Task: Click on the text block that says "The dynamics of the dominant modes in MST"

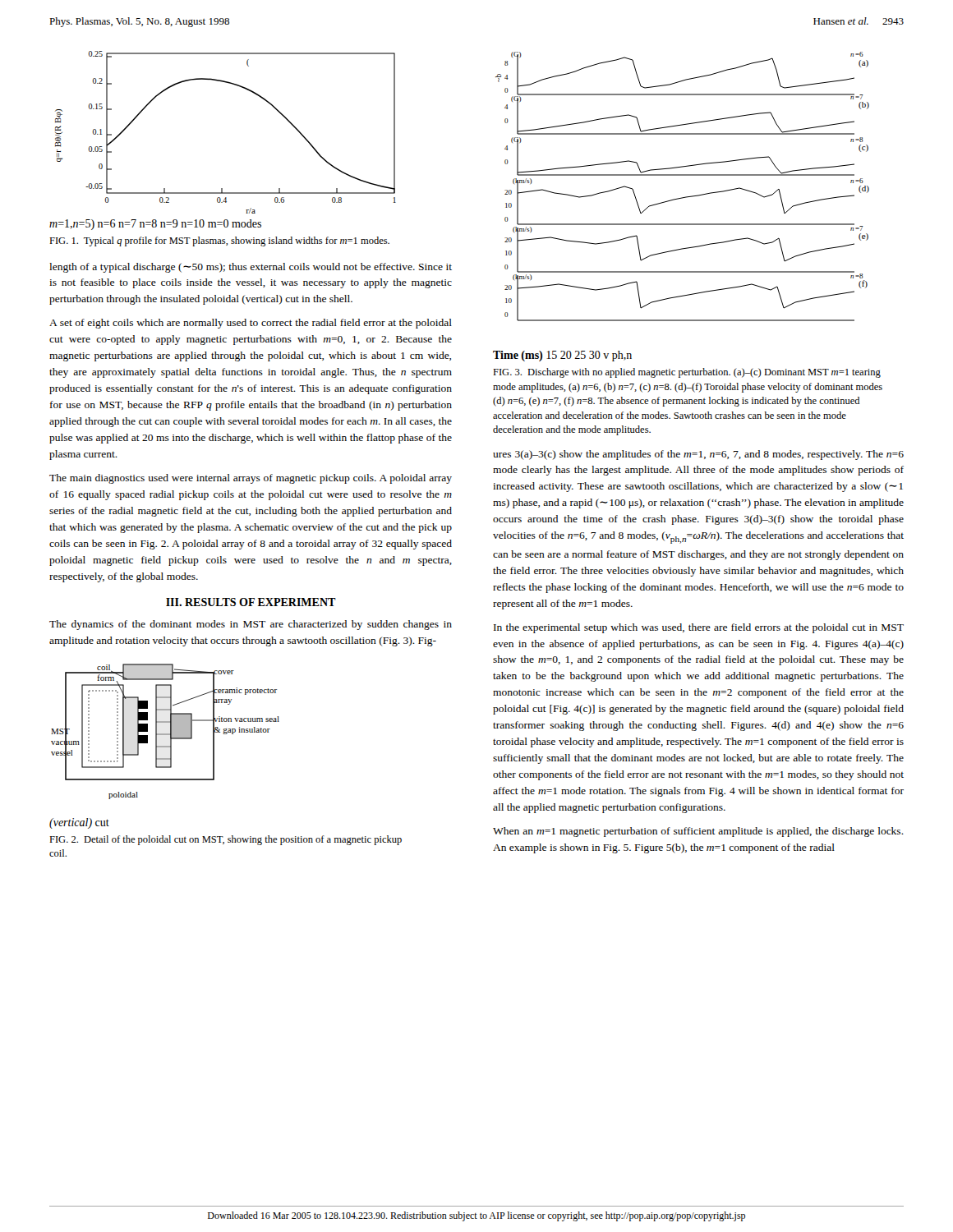Action: pos(251,632)
